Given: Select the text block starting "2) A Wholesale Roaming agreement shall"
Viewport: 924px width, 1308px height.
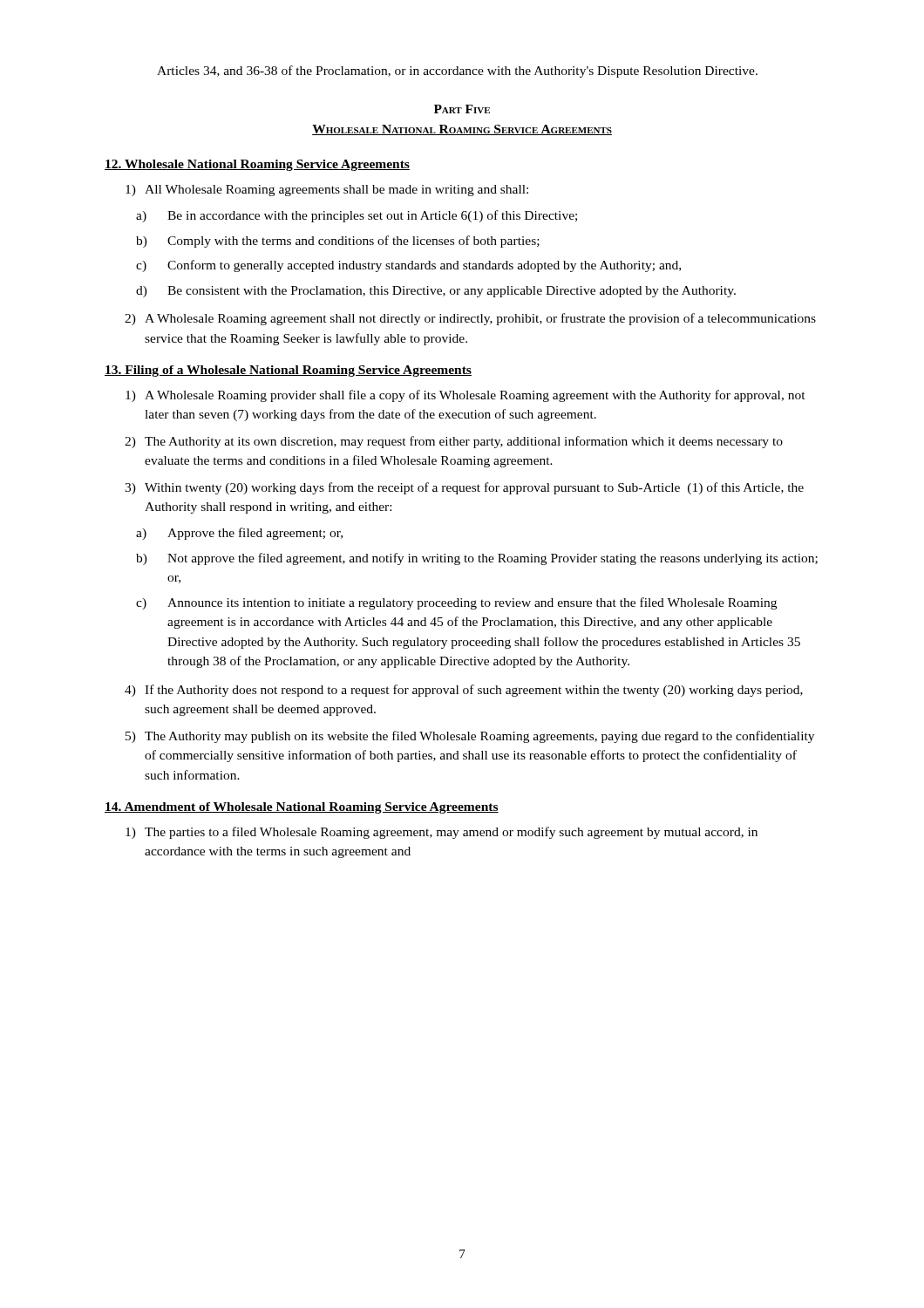Looking at the screenshot, I should click(462, 328).
